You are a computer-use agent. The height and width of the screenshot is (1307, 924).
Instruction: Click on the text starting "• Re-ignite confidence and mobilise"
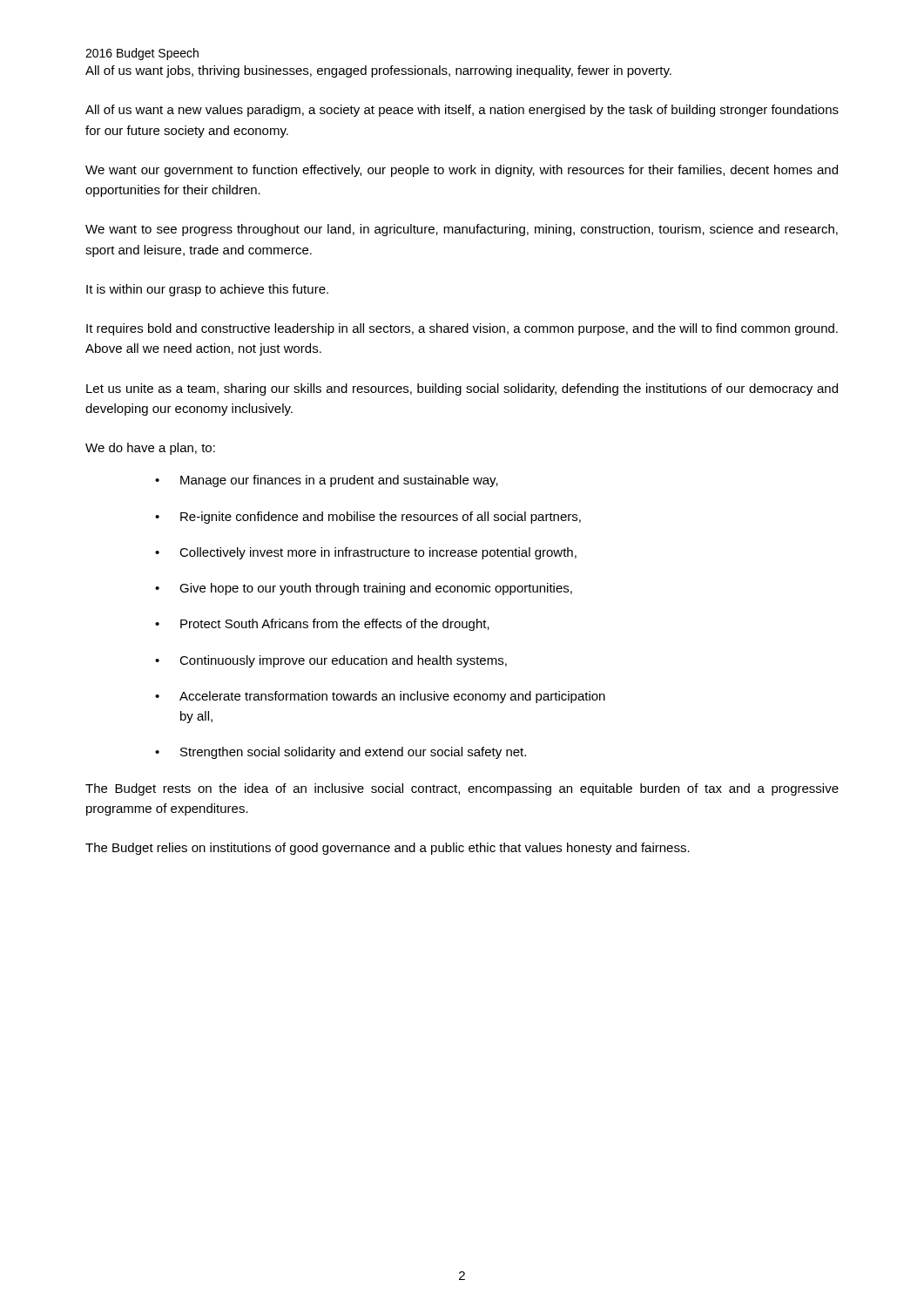pos(368,516)
